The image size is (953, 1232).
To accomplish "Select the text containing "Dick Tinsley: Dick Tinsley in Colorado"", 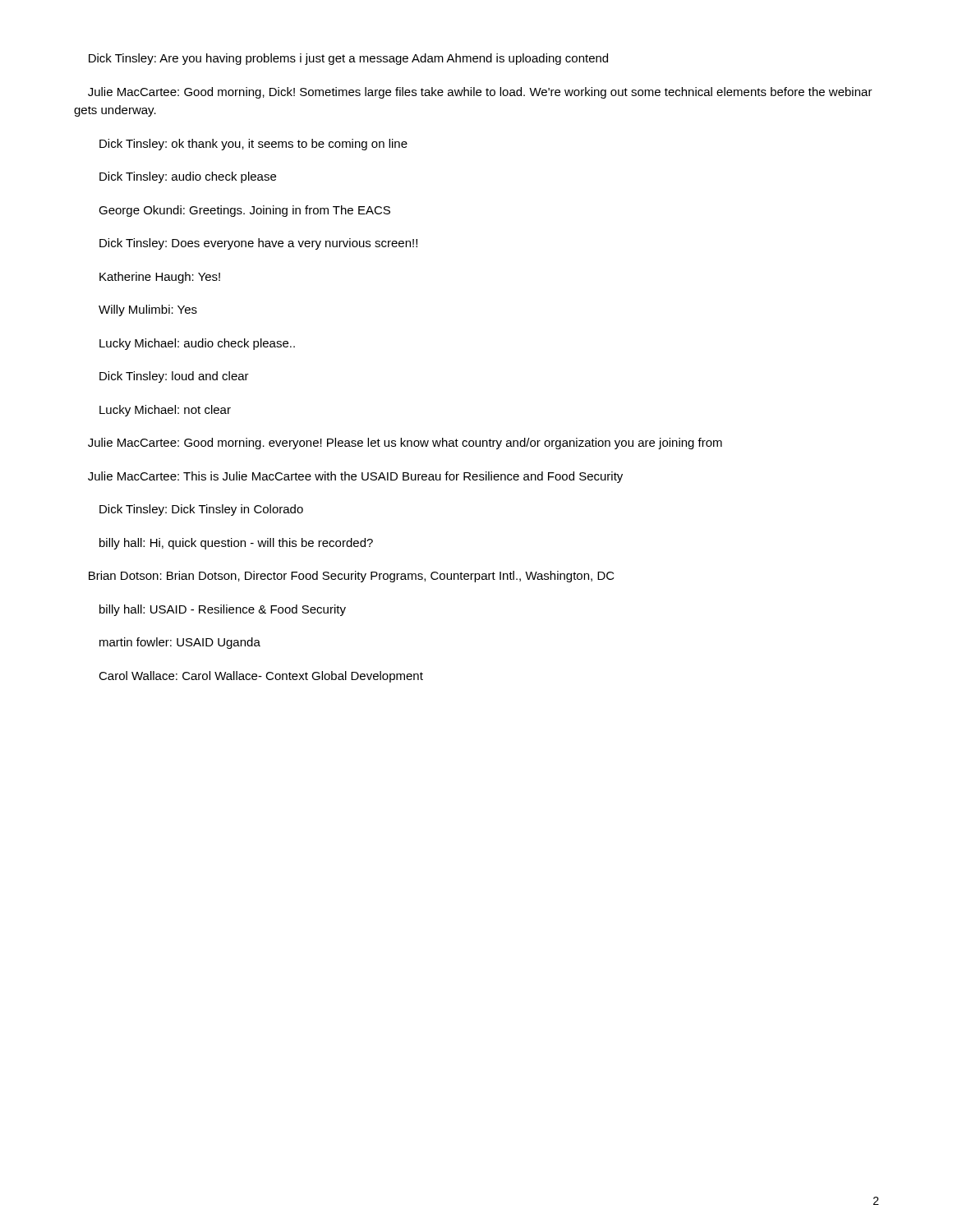I will tap(201, 509).
